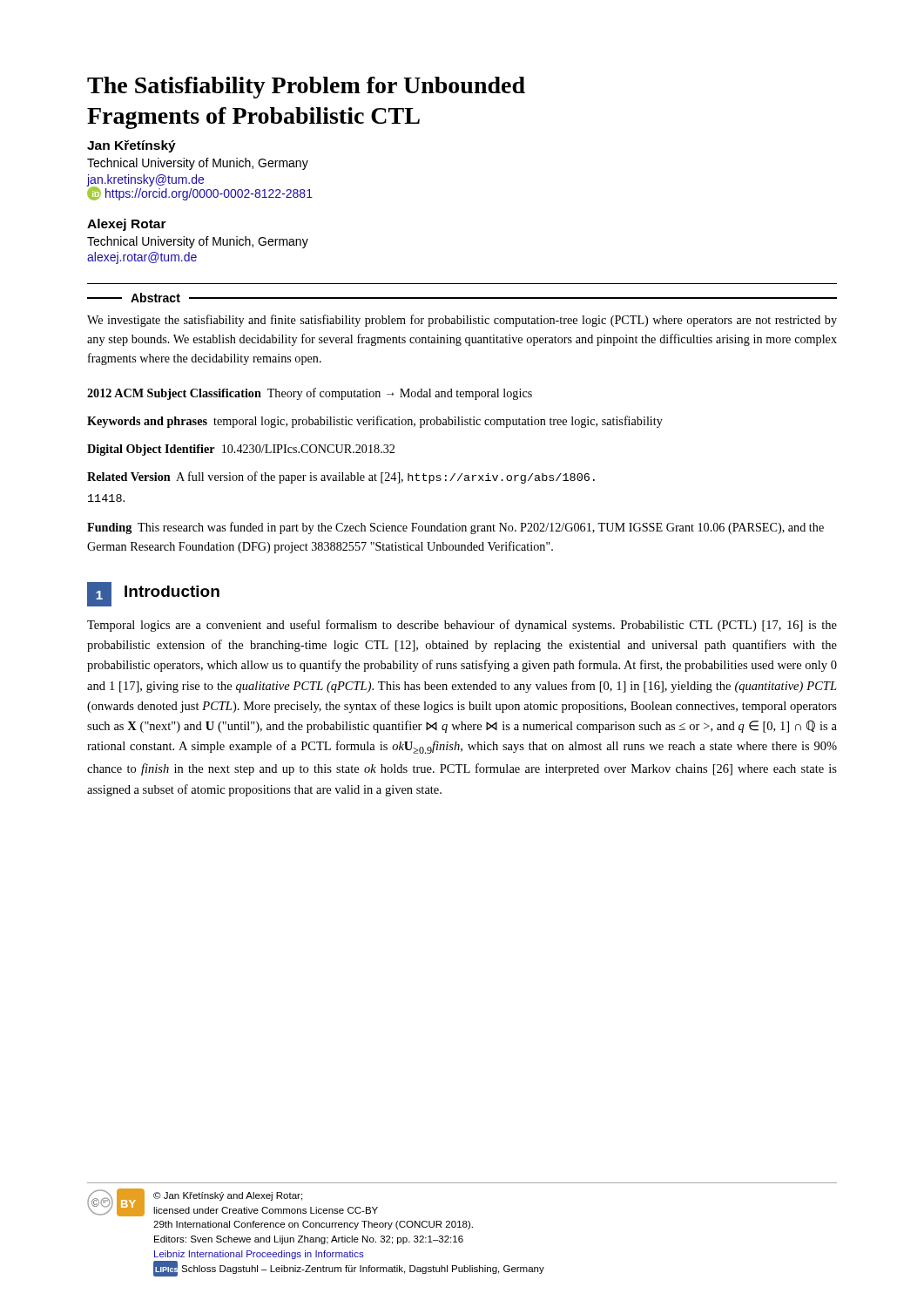924x1307 pixels.
Task: Select the text block starting "Funding This research was"
Action: (456, 537)
